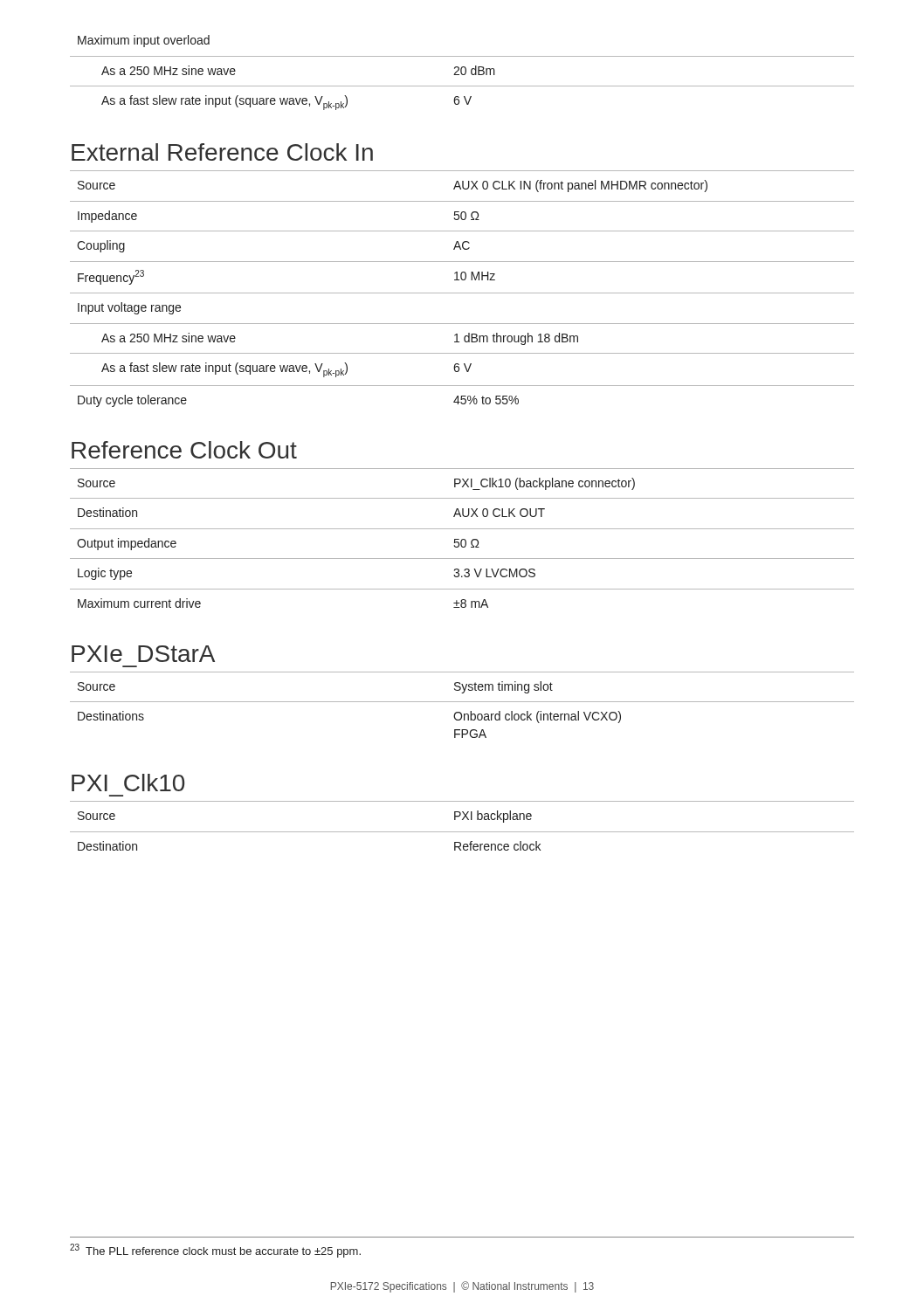Navigate to the passage starting "External Reference Clock In"
The width and height of the screenshot is (924, 1310).
point(222,152)
